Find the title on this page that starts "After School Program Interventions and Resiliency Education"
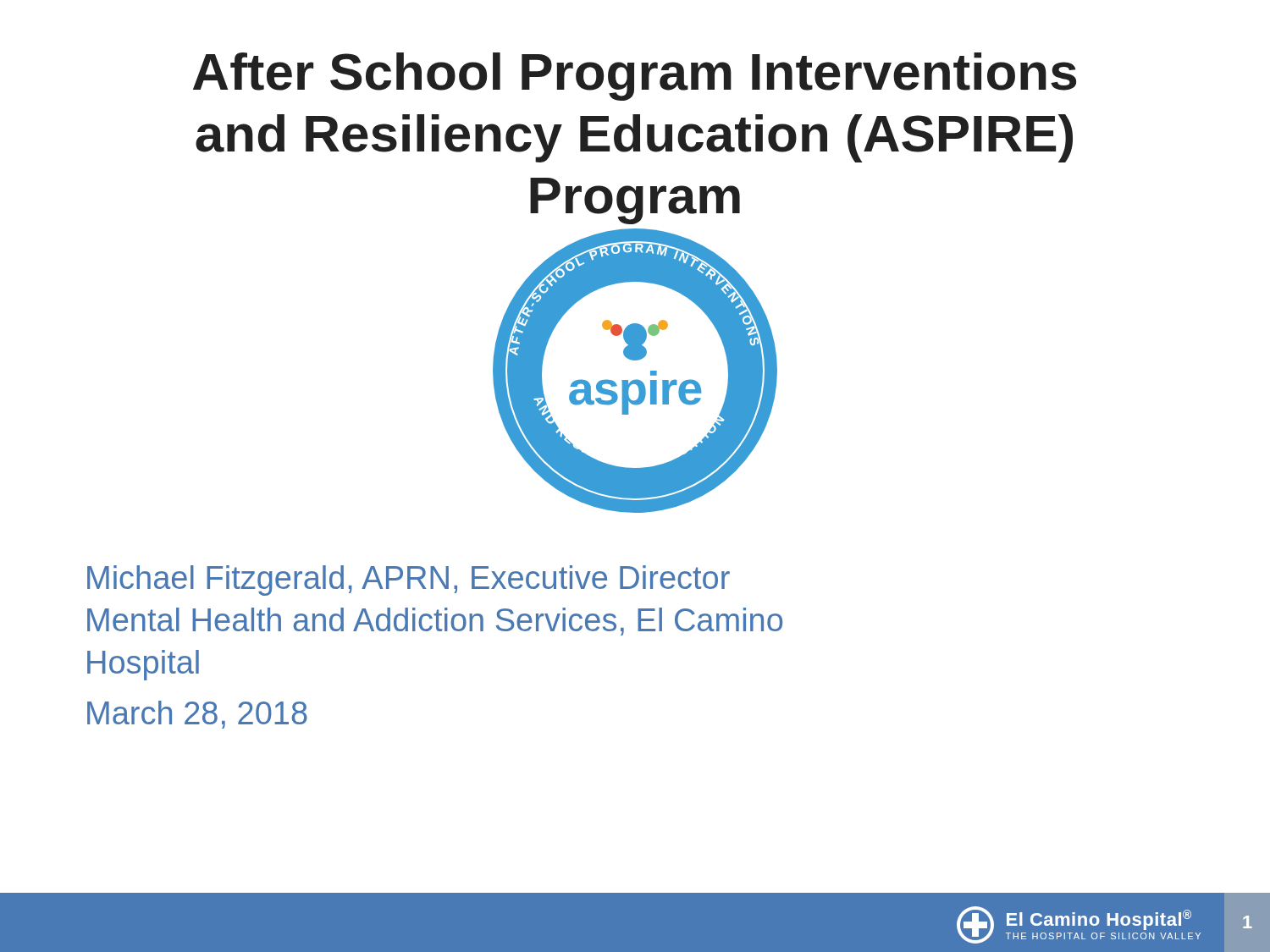Screen dimensions: 952x1270 [x=635, y=134]
